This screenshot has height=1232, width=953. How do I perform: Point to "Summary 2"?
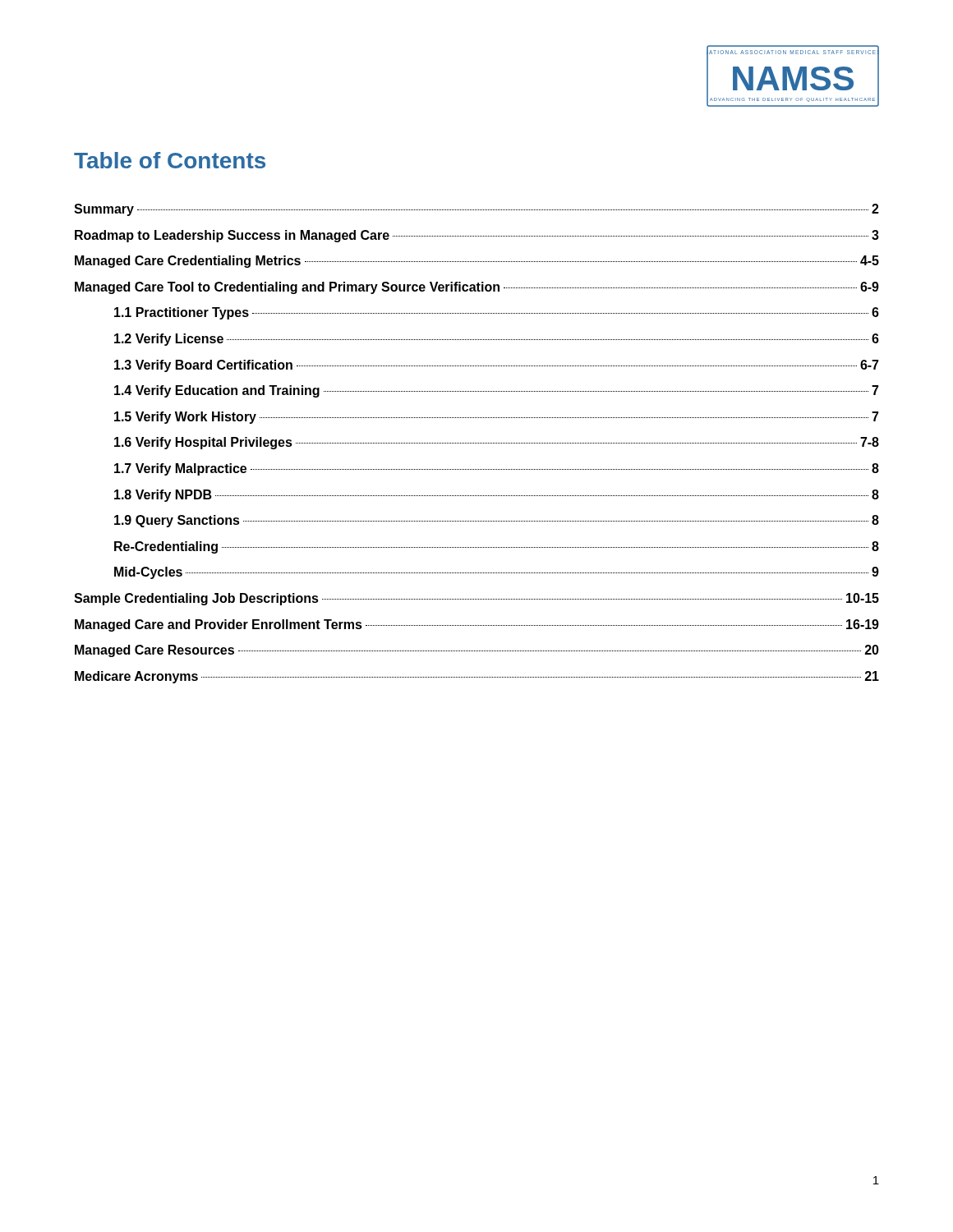tap(476, 209)
